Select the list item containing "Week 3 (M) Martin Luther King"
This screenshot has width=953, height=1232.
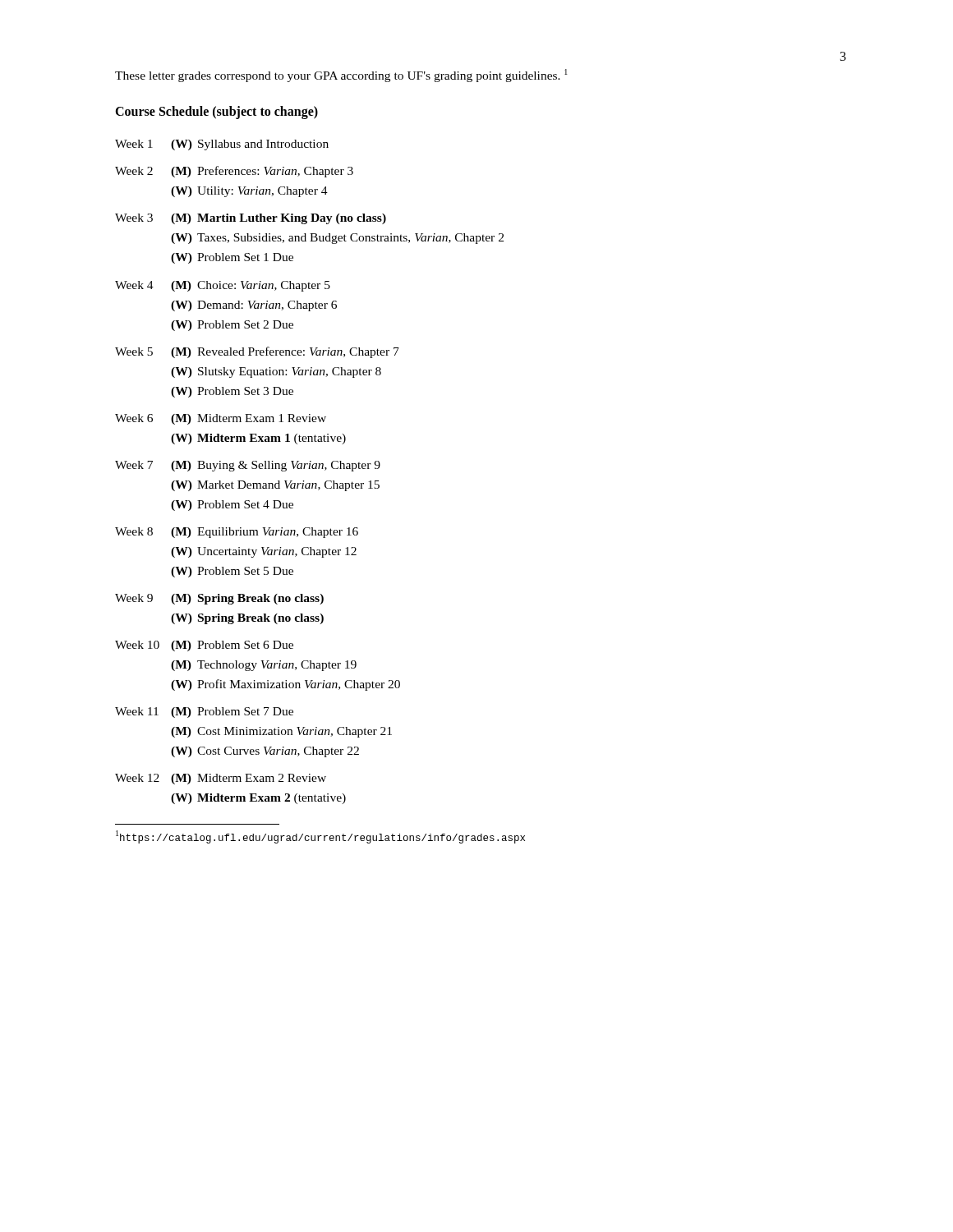click(310, 238)
